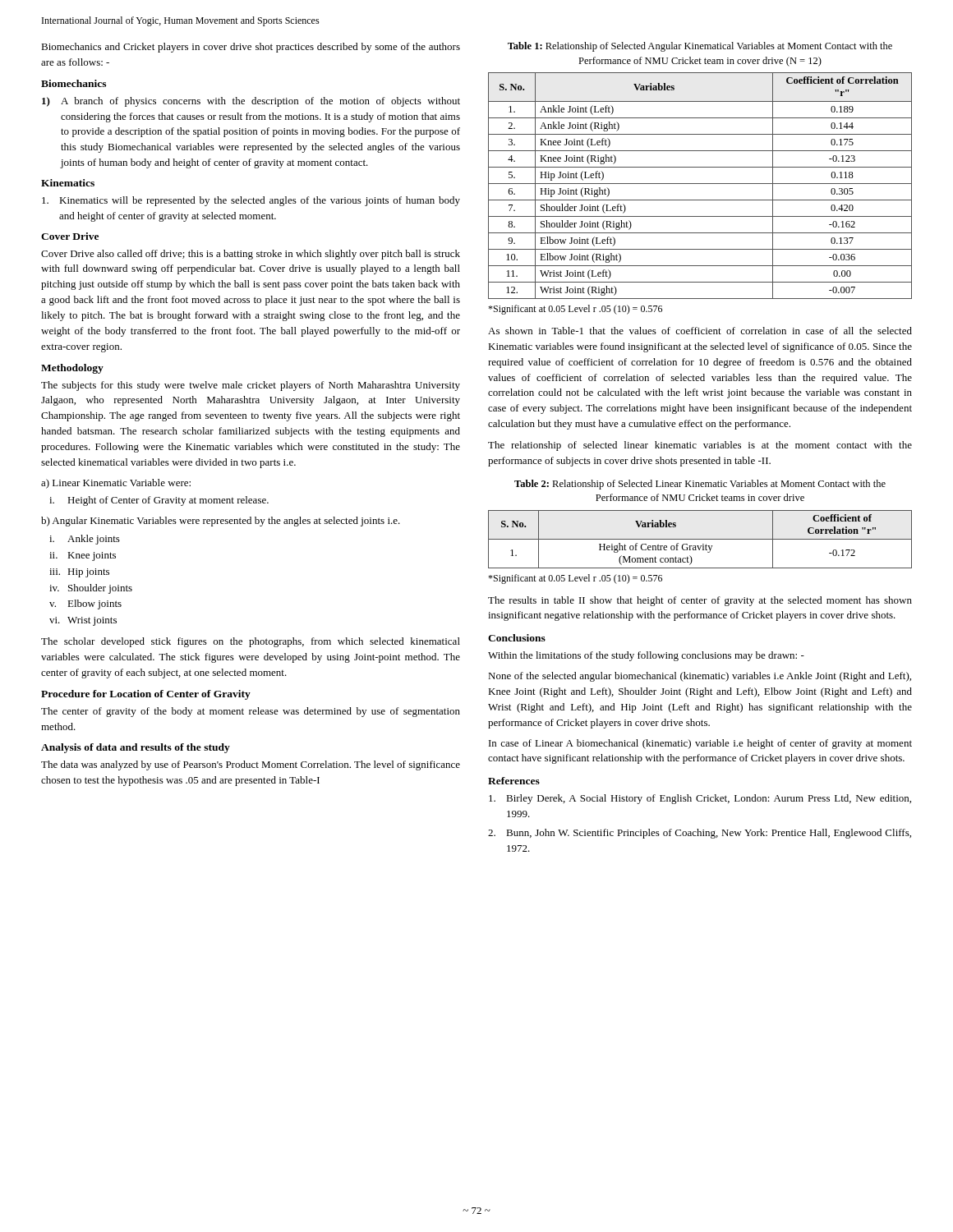Where is the passage that starts "The center of gravity of the body at"?
This screenshot has height=1232, width=953.
pos(251,718)
